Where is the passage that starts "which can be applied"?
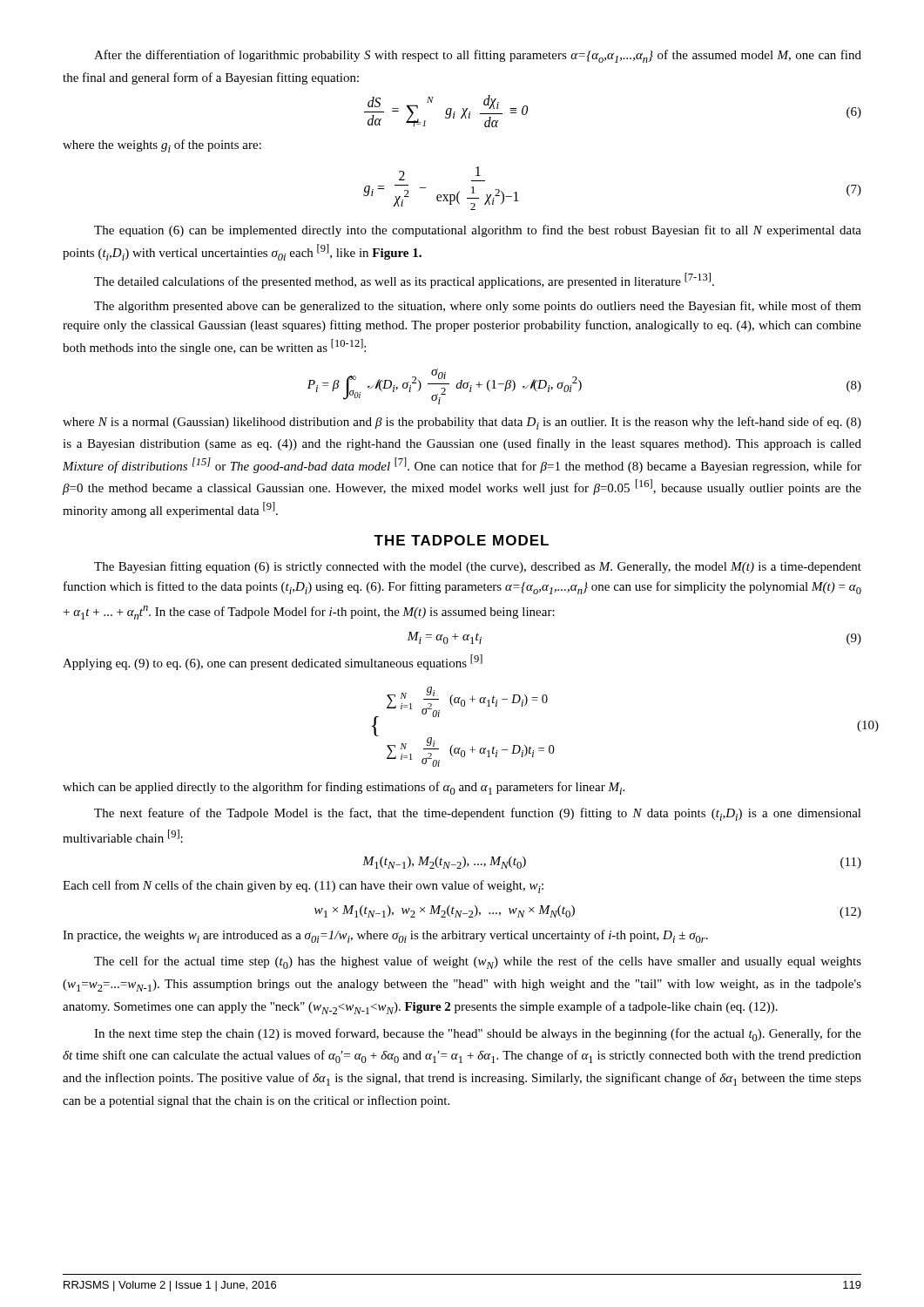 point(462,788)
